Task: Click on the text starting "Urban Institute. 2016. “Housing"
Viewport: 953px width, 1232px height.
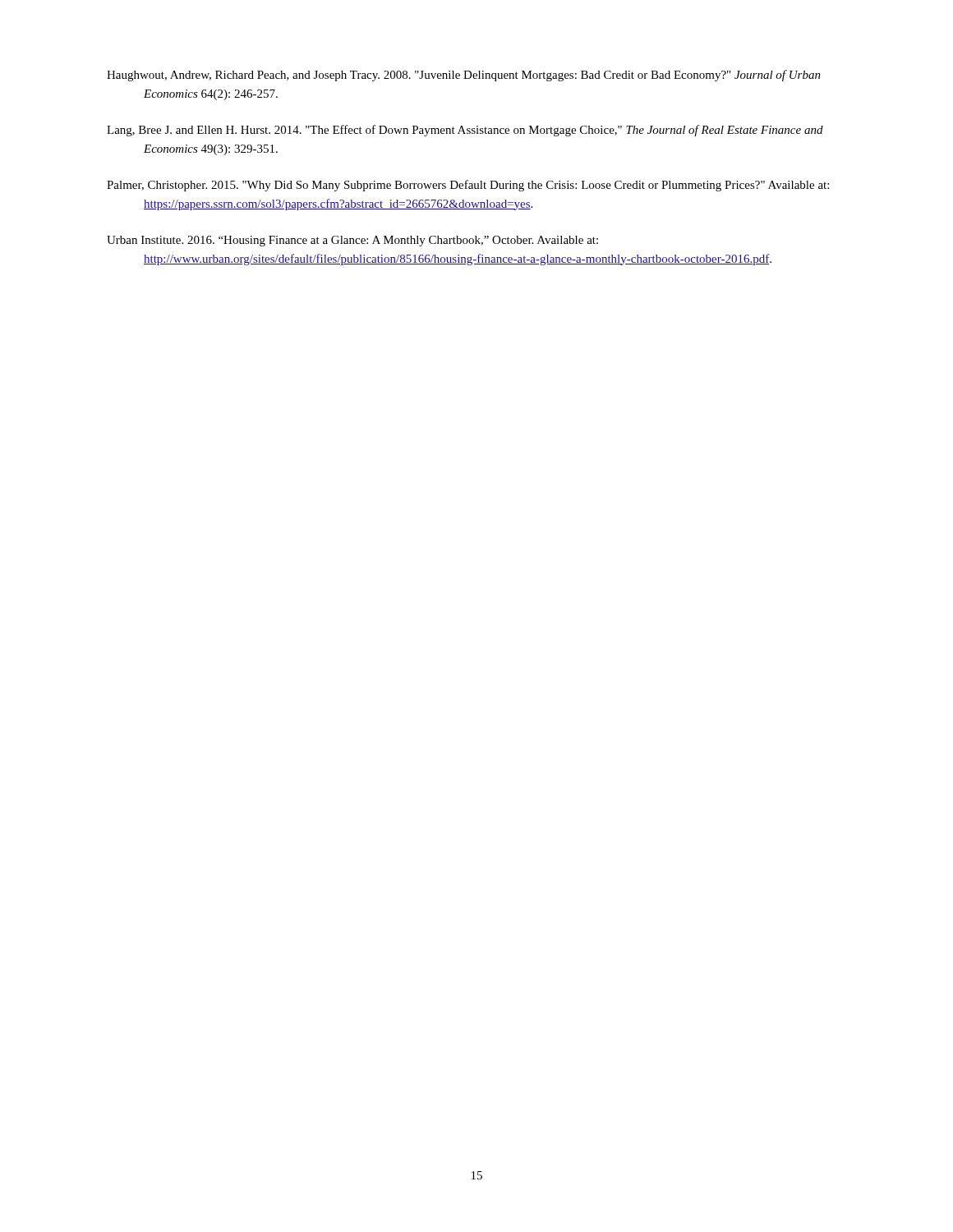Action: pos(476,249)
